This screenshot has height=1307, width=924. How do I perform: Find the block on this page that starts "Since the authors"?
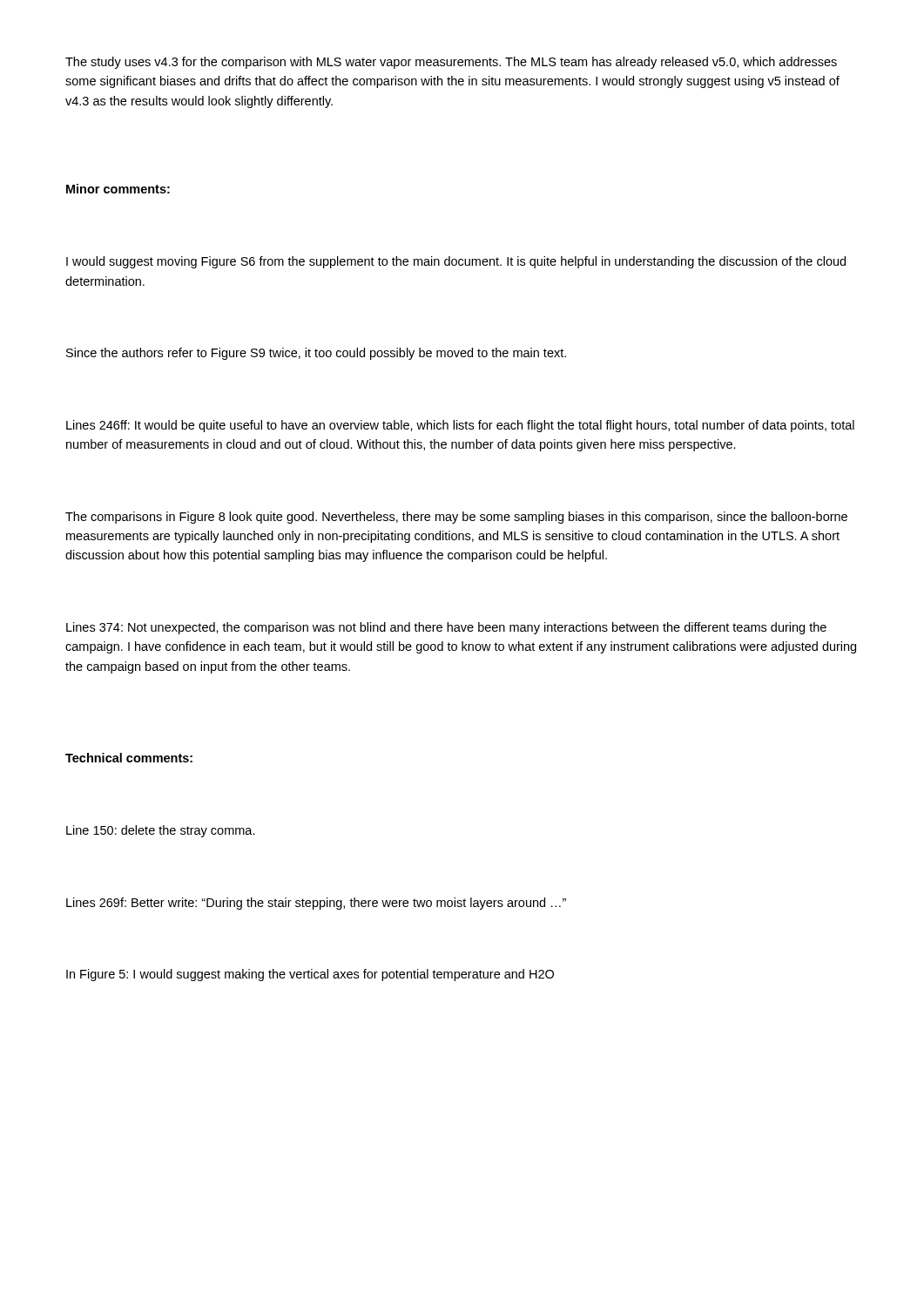pos(316,353)
